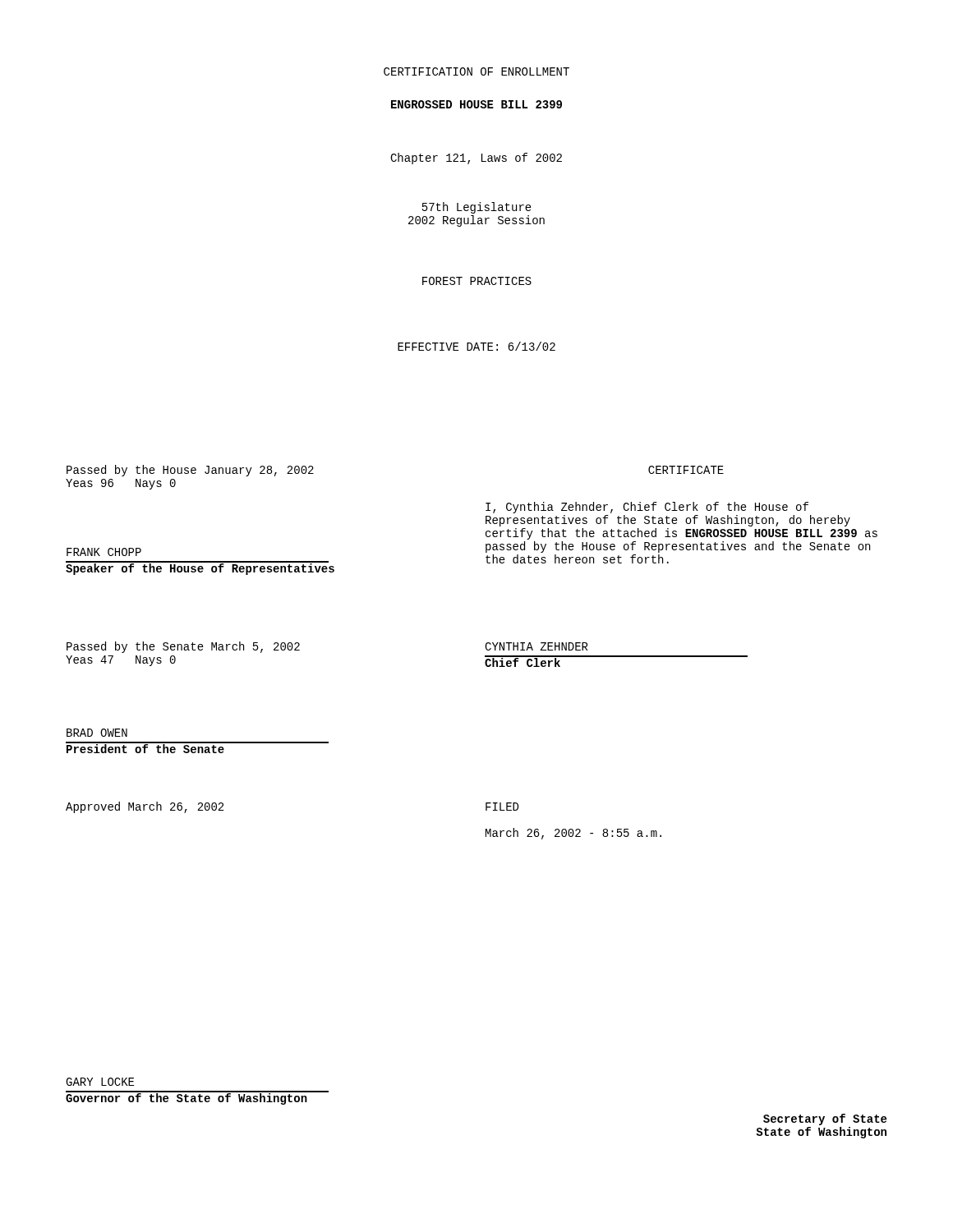Locate the text block containing "Secretary of State State of"
This screenshot has height=1232, width=953.
click(x=822, y=1126)
